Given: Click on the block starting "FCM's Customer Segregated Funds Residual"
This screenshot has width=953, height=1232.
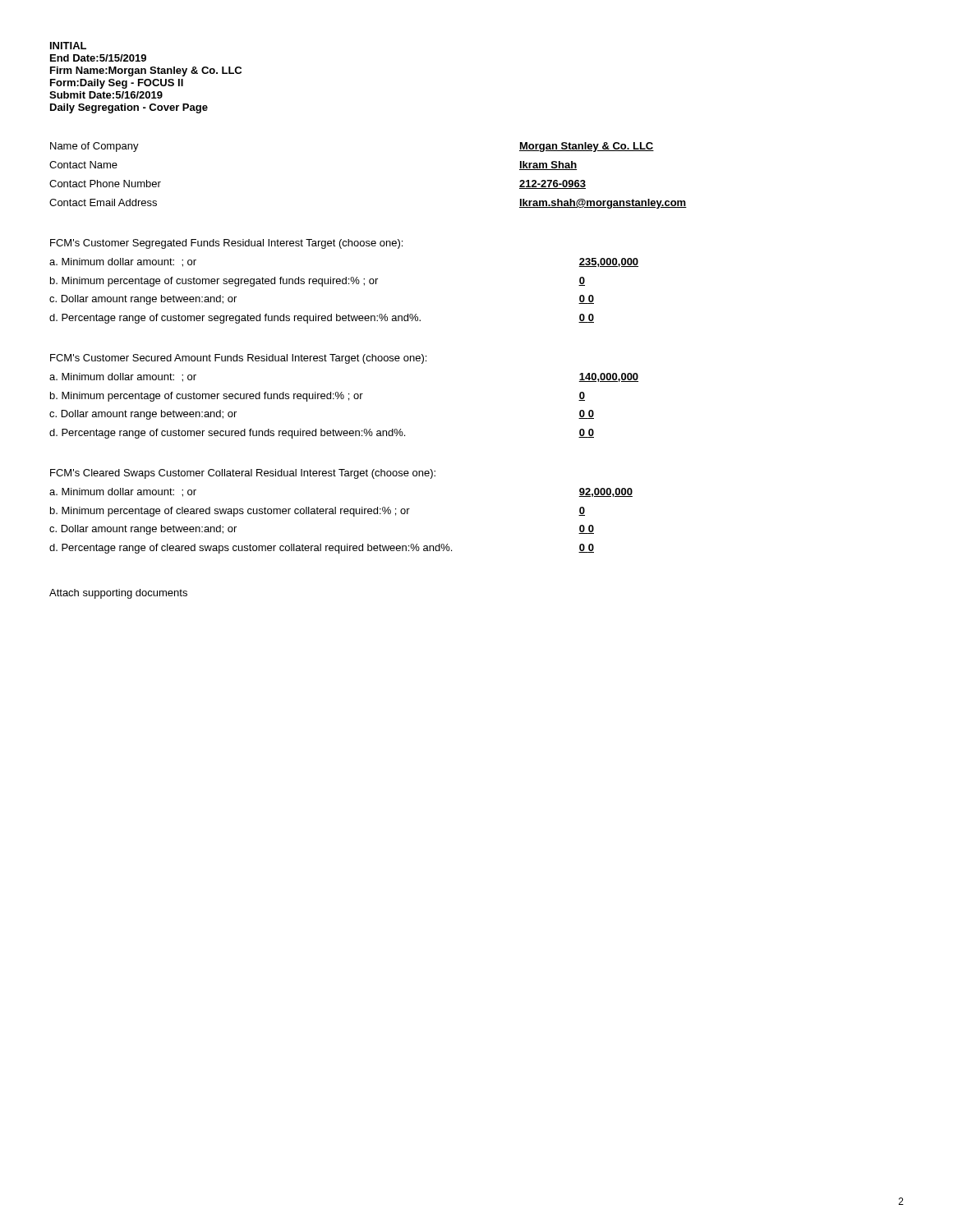Looking at the screenshot, I should (226, 244).
